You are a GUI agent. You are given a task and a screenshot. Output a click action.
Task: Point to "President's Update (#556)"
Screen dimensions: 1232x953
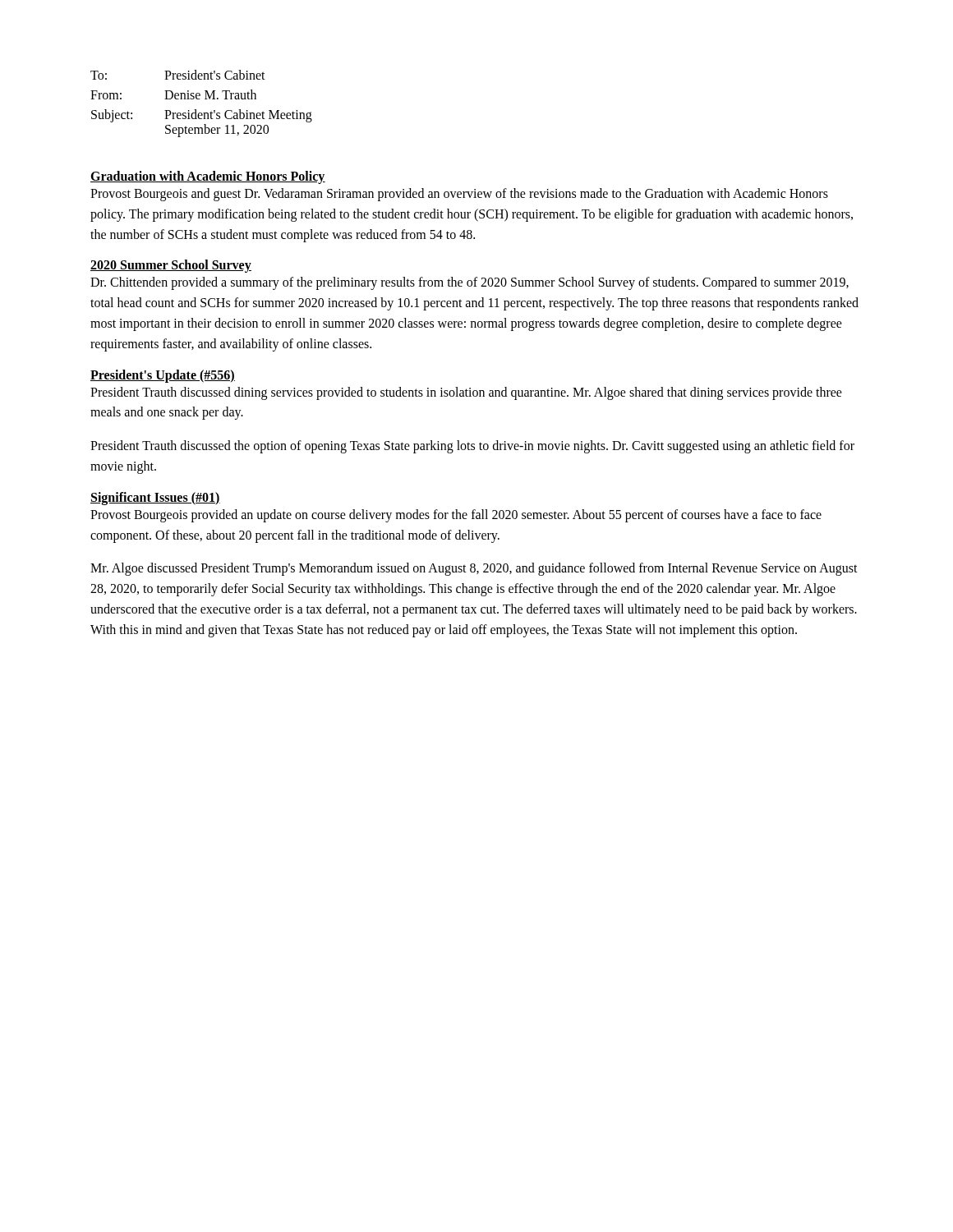click(x=163, y=375)
